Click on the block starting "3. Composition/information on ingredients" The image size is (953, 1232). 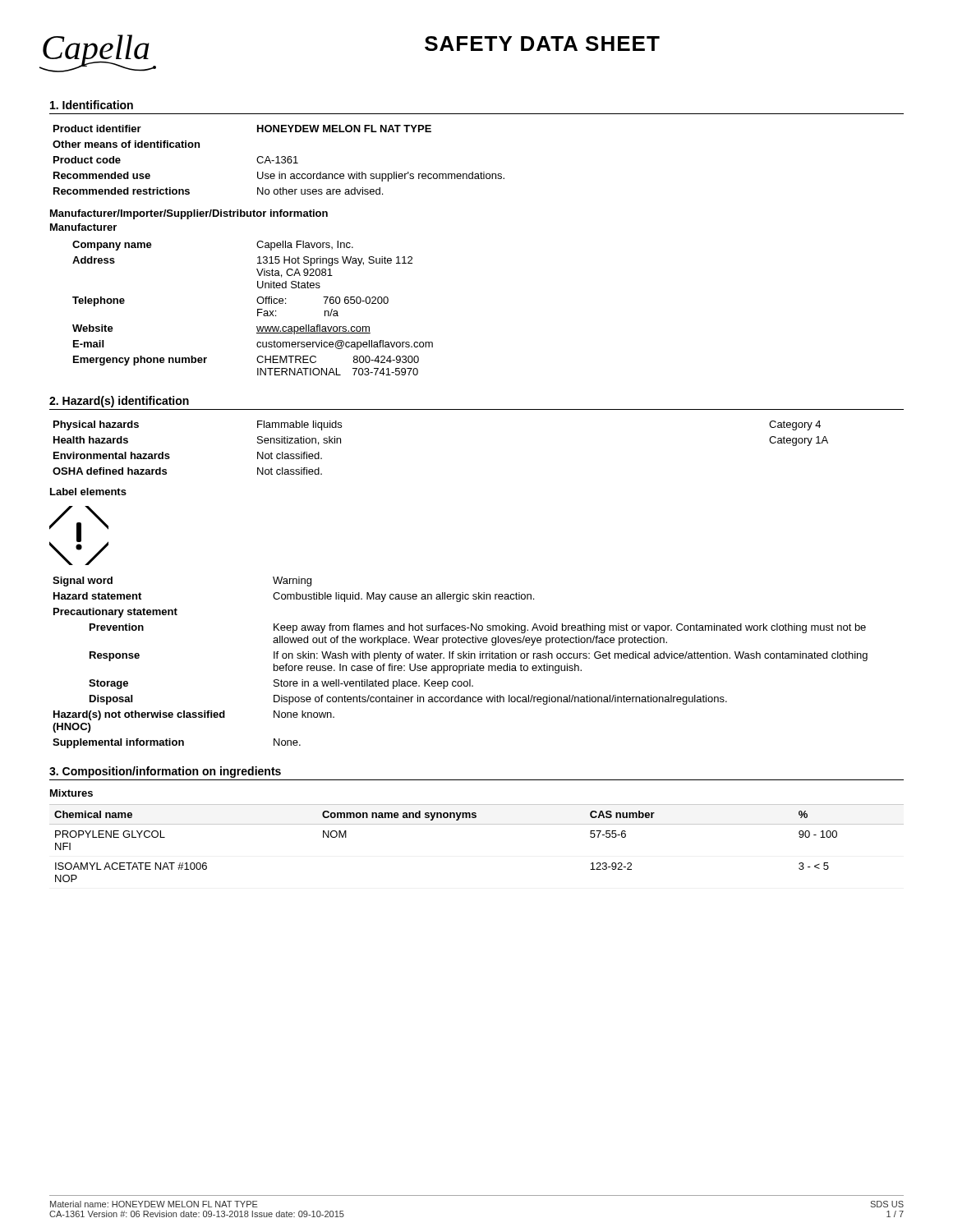(165, 771)
